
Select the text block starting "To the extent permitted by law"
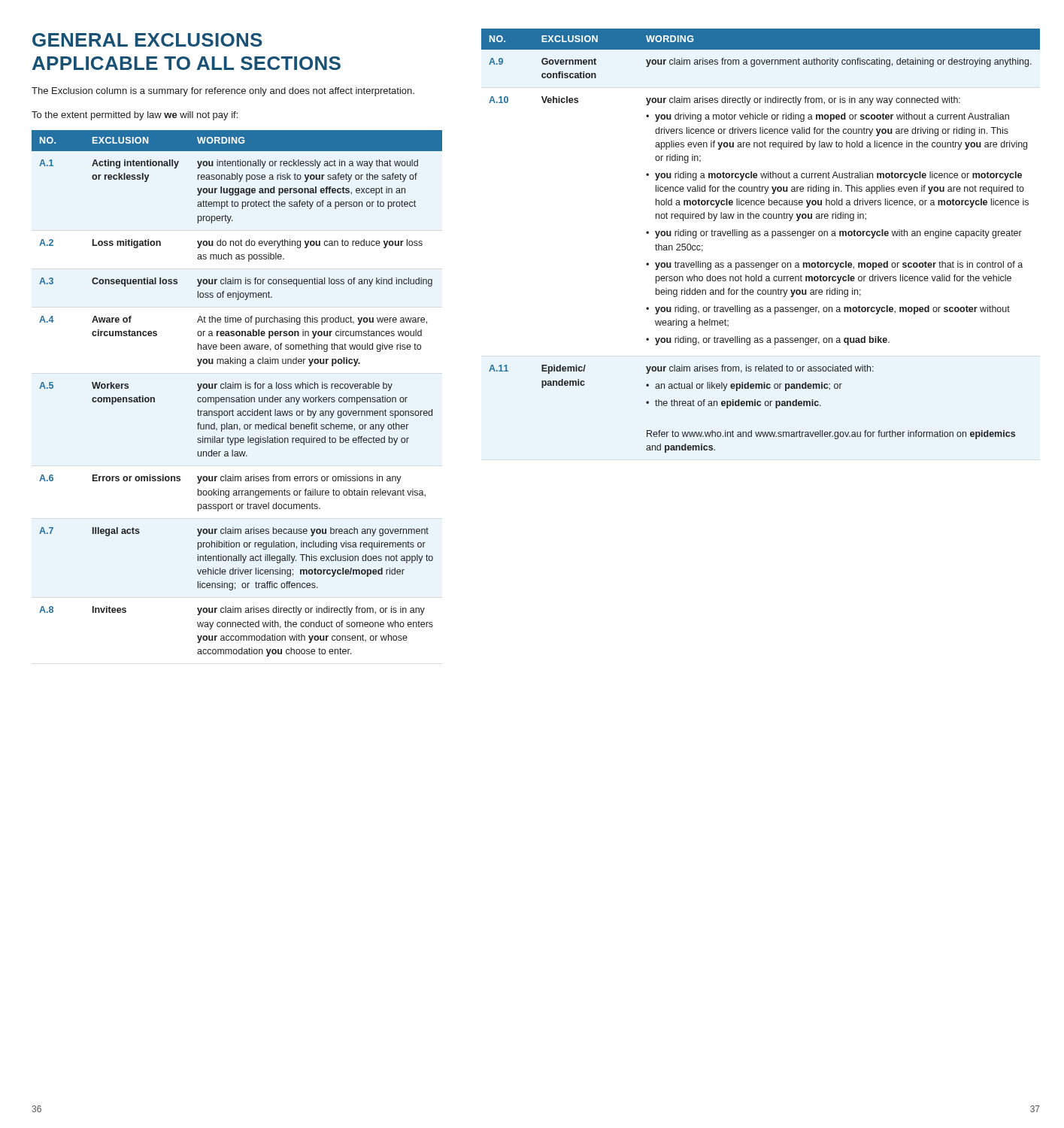237,116
